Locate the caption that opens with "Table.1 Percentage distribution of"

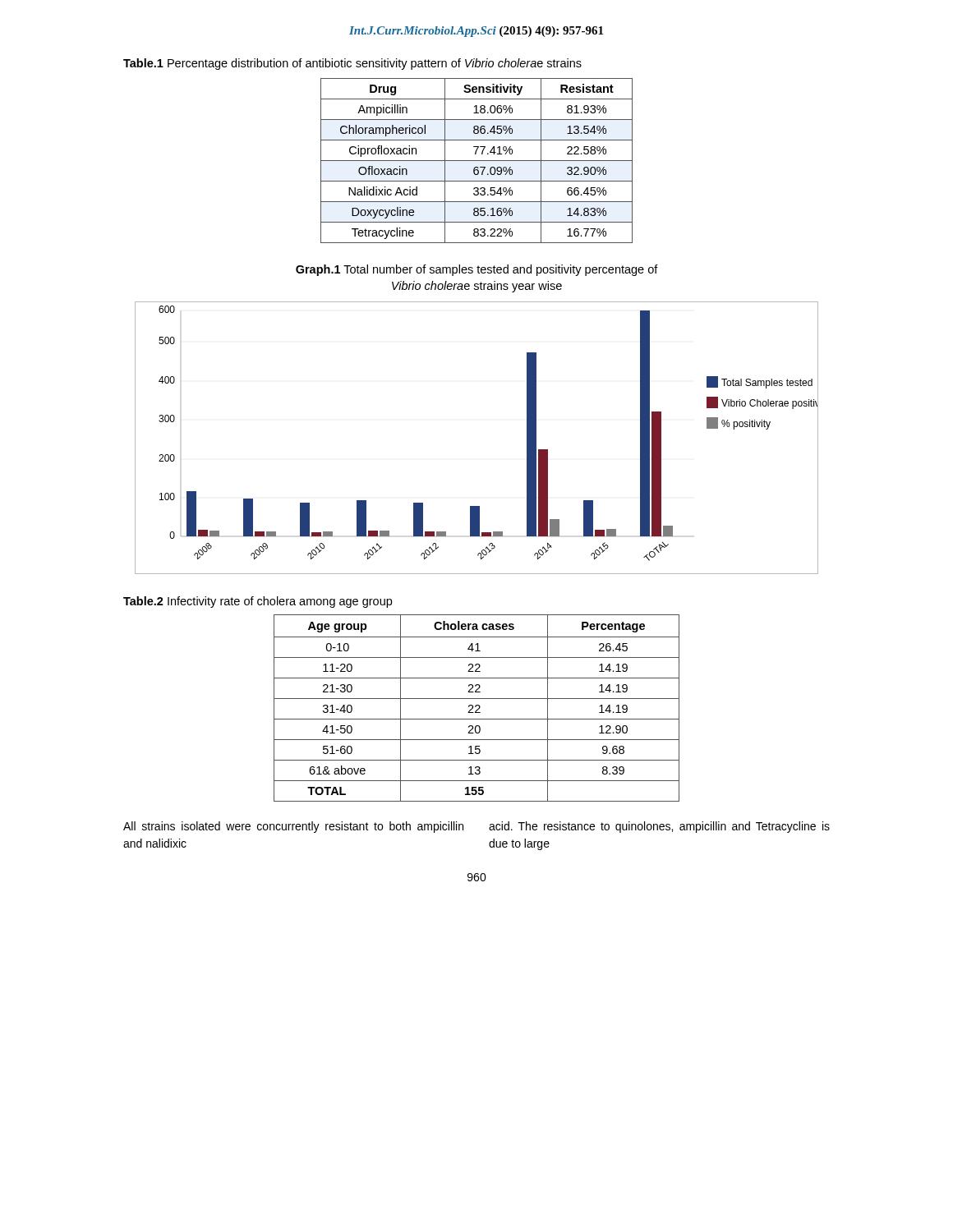(x=352, y=63)
